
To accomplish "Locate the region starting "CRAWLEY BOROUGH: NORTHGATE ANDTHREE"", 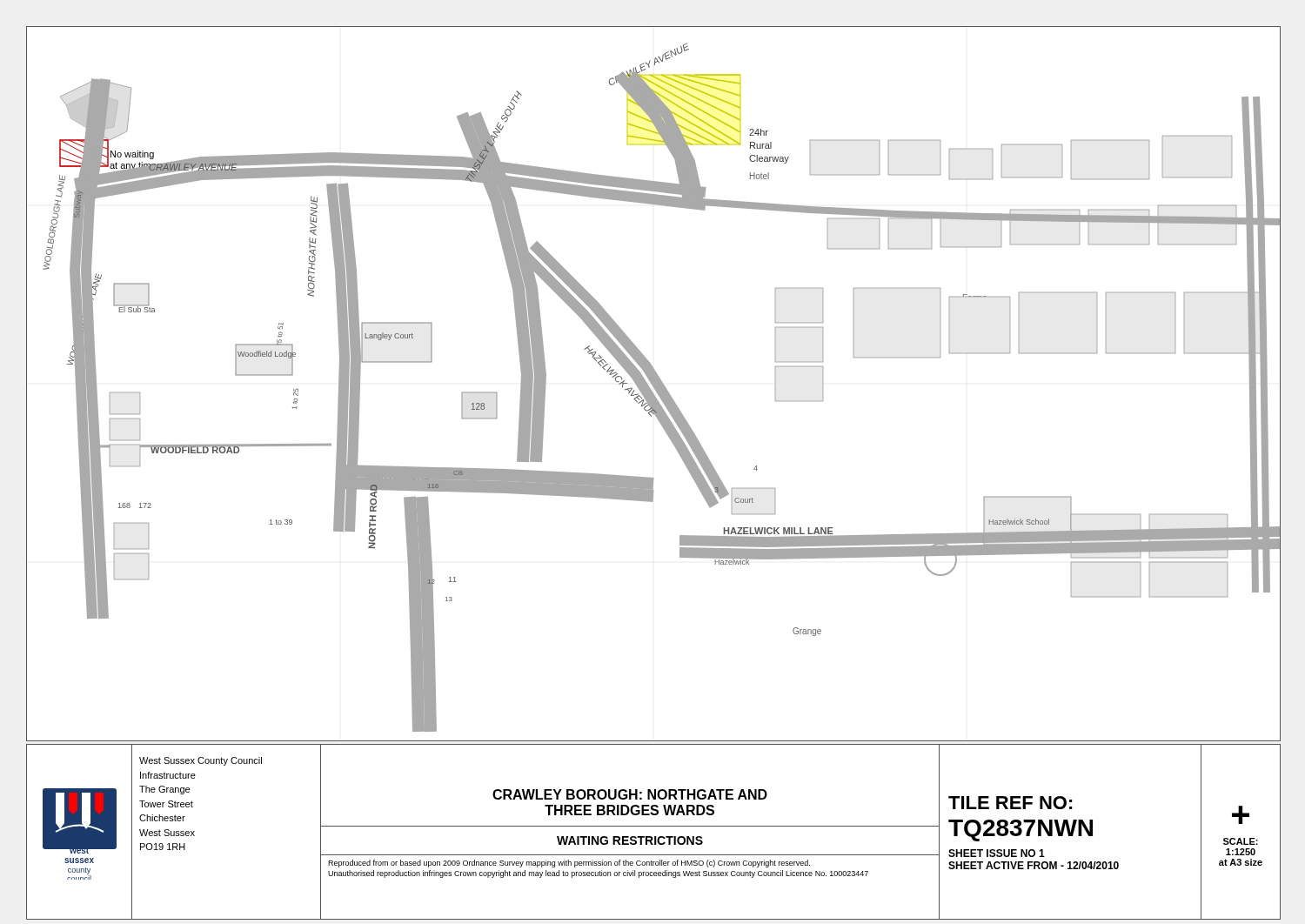I will 630,803.
